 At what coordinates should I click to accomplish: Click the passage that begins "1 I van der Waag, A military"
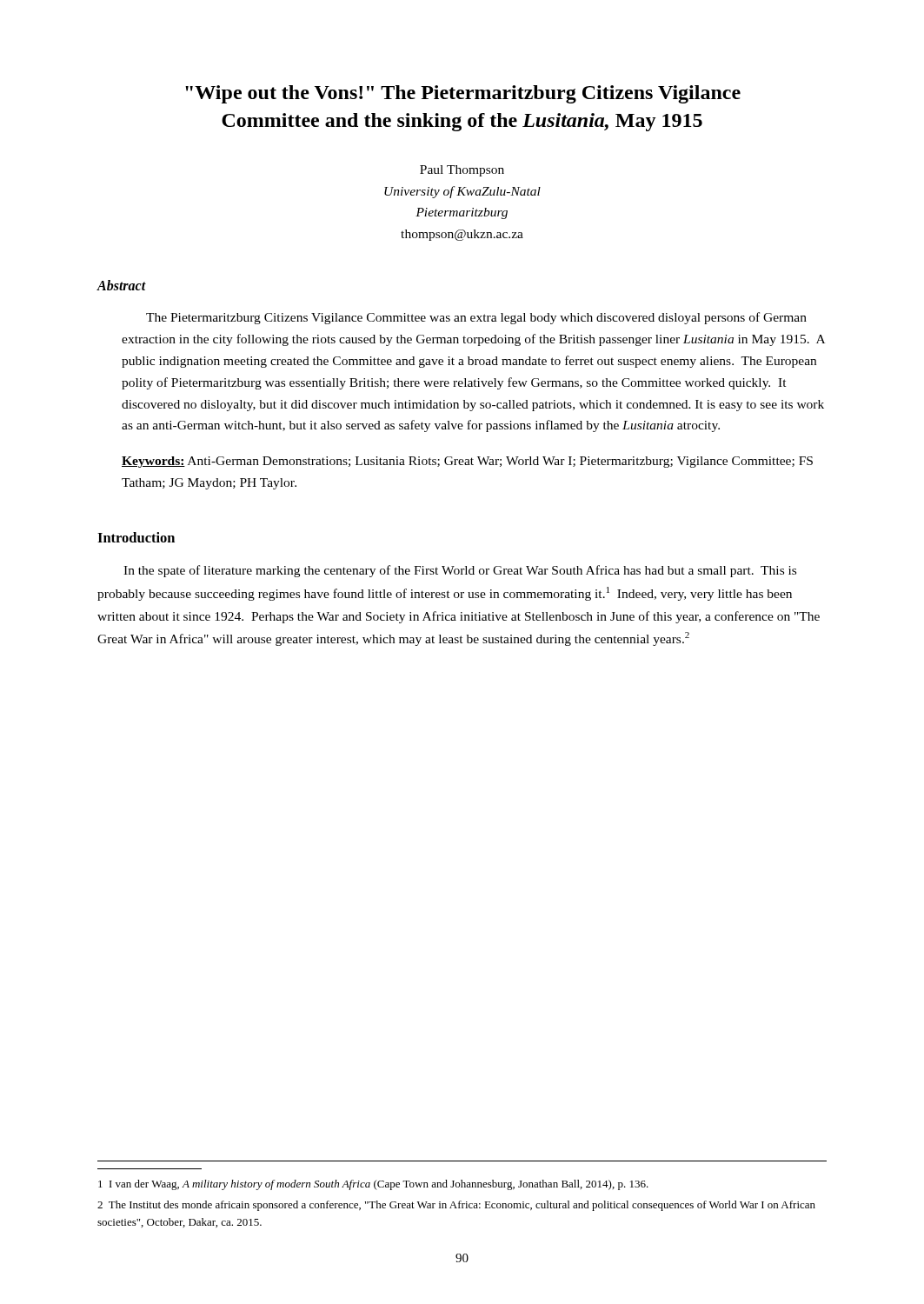point(373,1183)
